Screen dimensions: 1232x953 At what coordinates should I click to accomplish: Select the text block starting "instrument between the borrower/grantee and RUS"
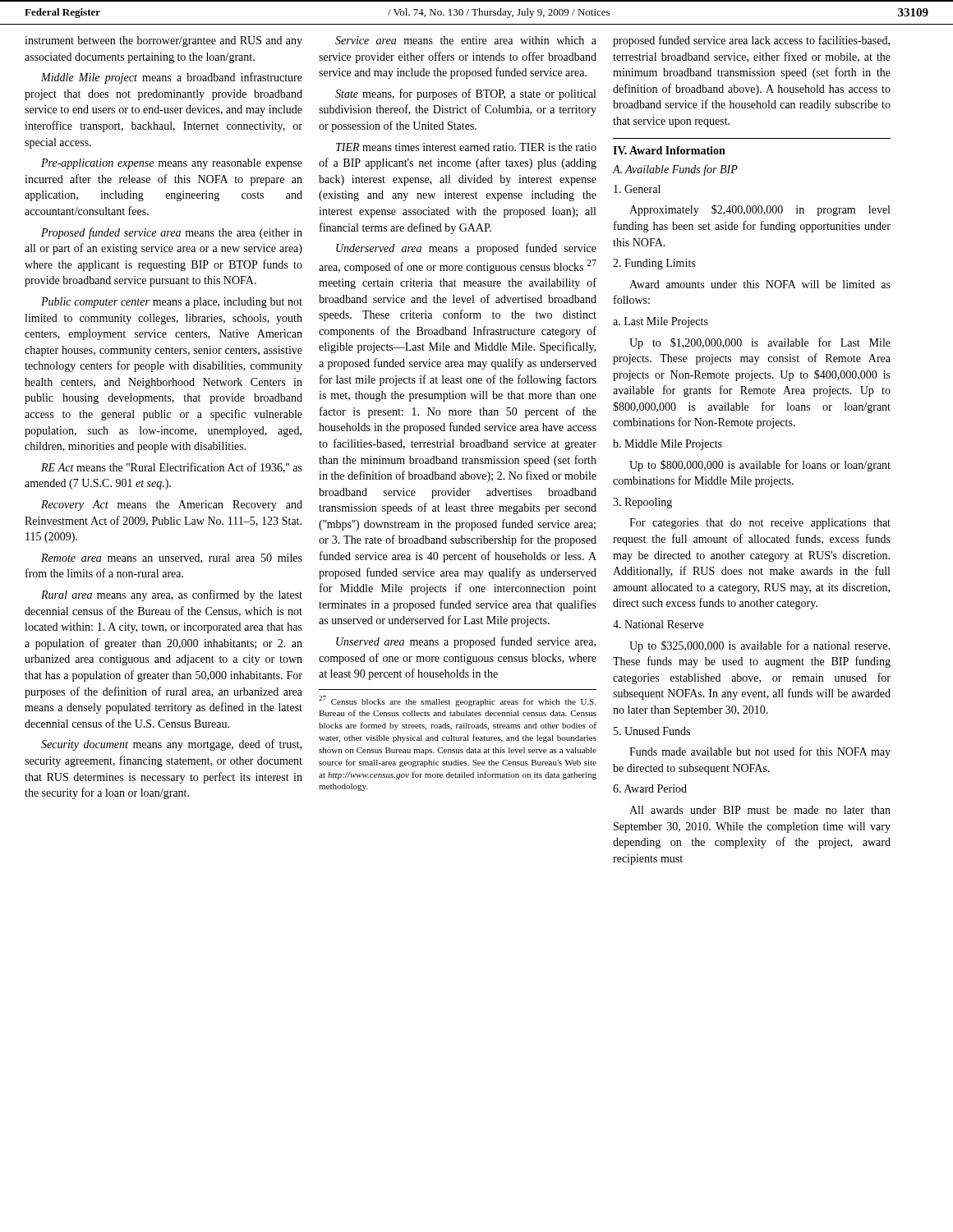tap(163, 417)
